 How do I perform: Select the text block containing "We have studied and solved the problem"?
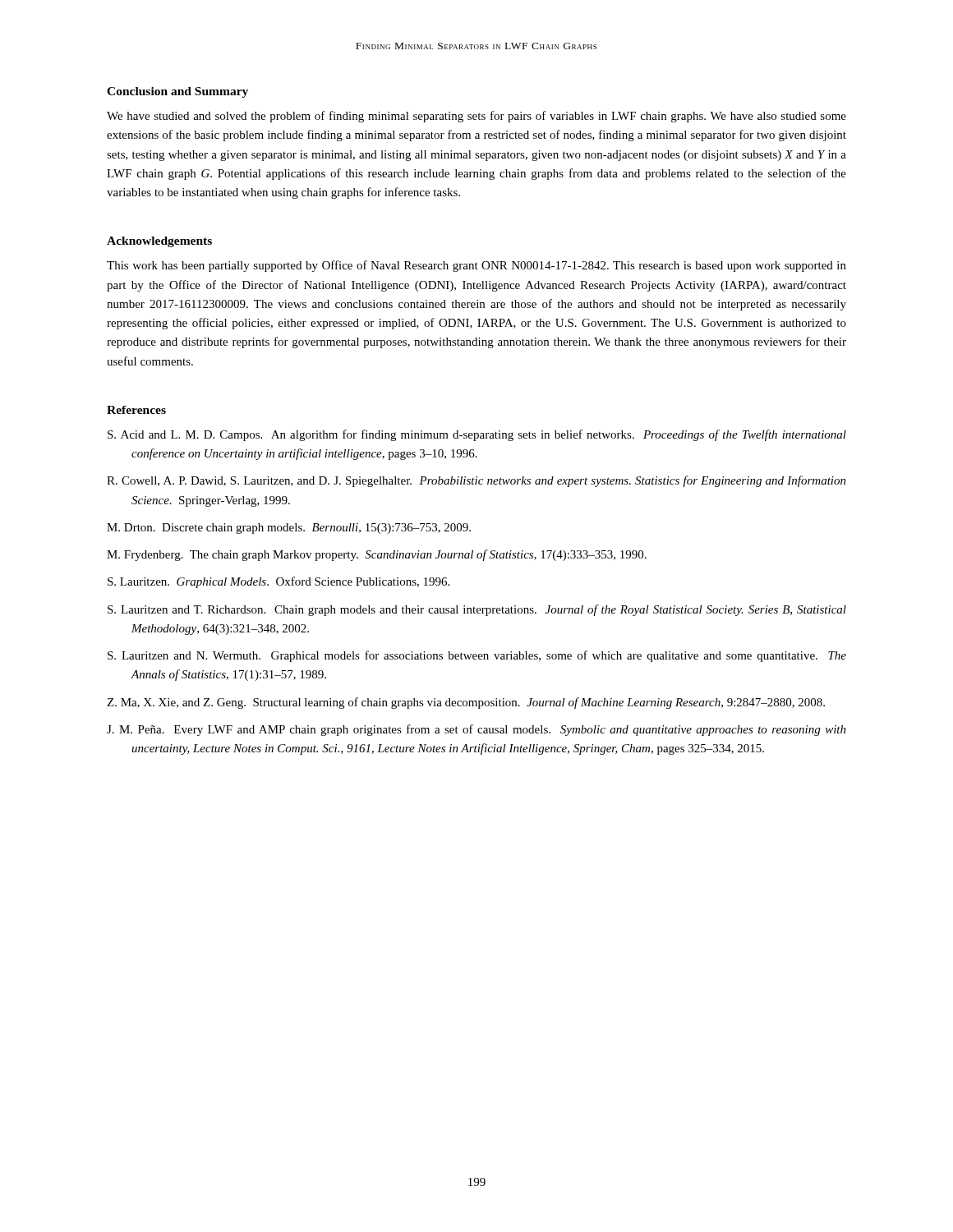click(476, 154)
